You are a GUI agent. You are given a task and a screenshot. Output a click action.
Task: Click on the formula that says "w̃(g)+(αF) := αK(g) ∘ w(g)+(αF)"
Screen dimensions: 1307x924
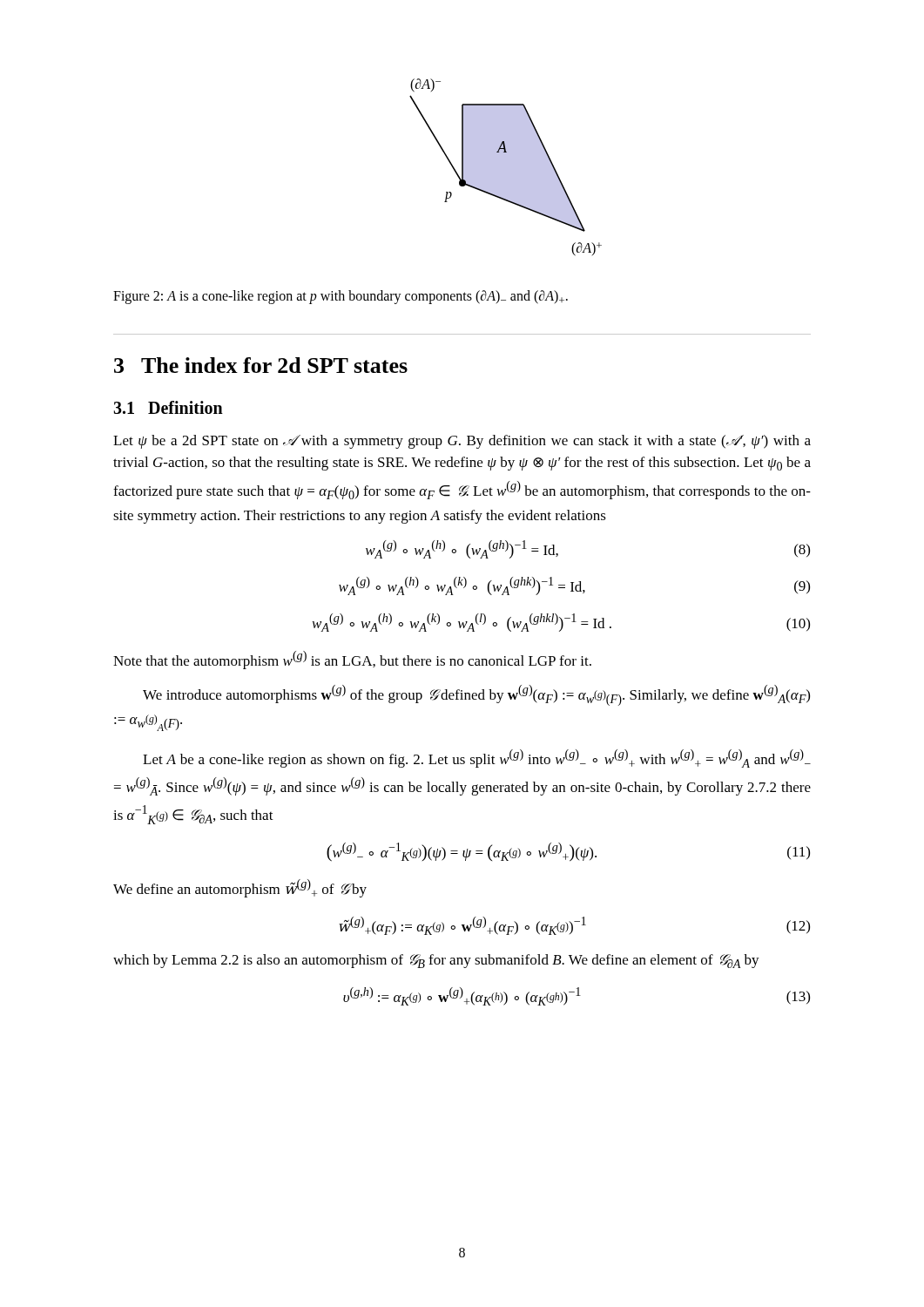pyautogui.click(x=462, y=926)
